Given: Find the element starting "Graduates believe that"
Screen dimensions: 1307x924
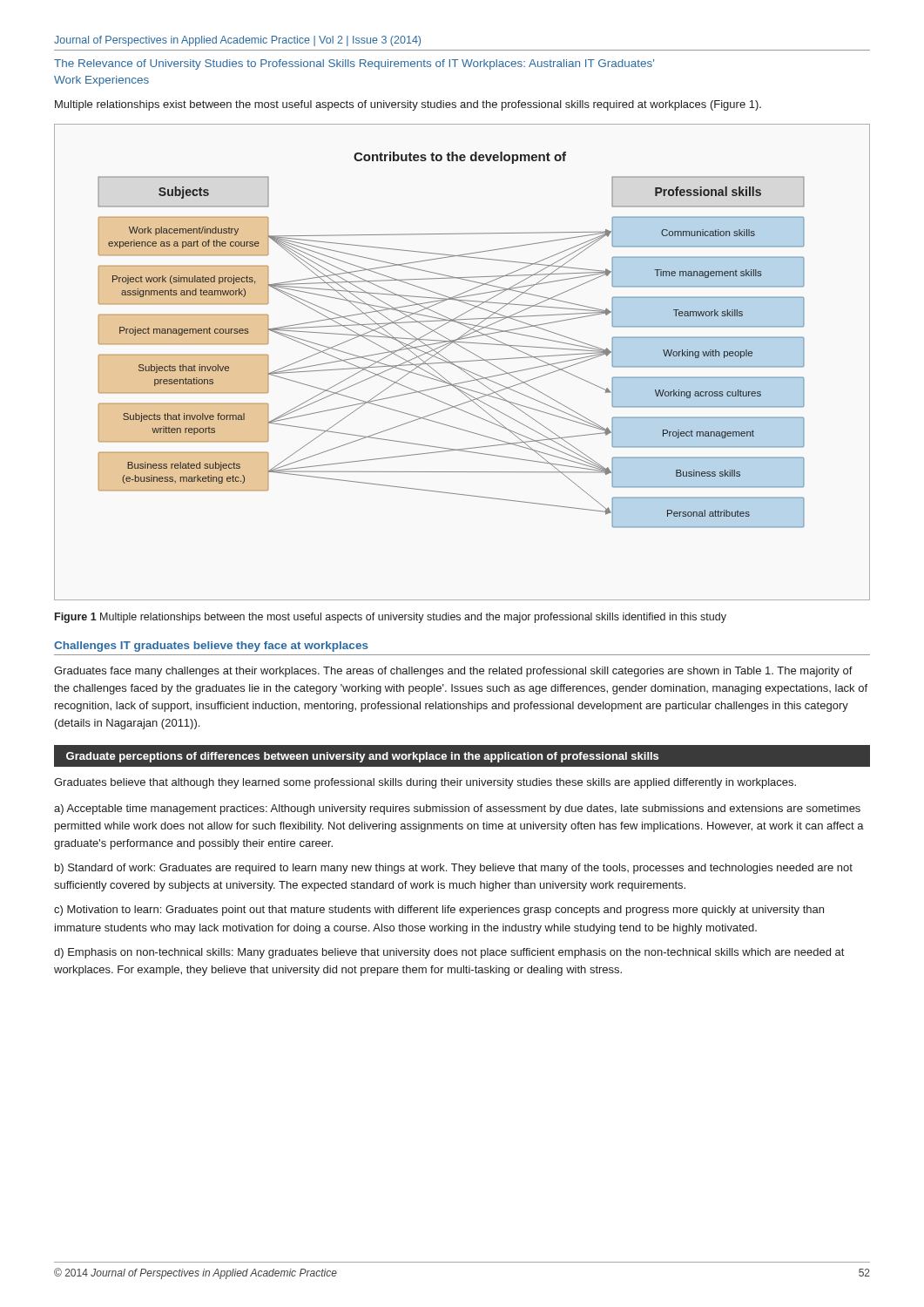Looking at the screenshot, I should tap(426, 782).
